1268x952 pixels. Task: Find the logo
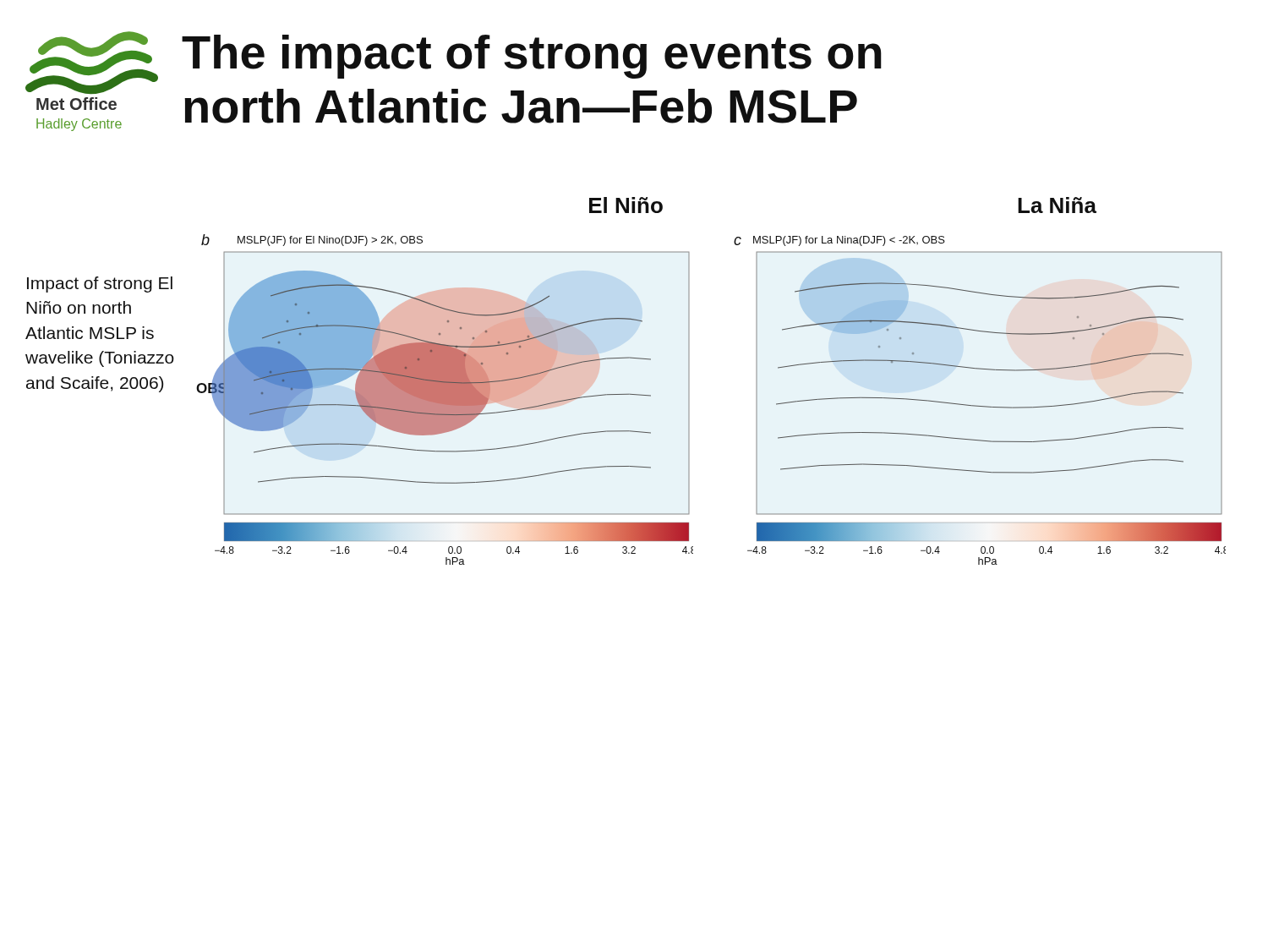tap(95, 80)
